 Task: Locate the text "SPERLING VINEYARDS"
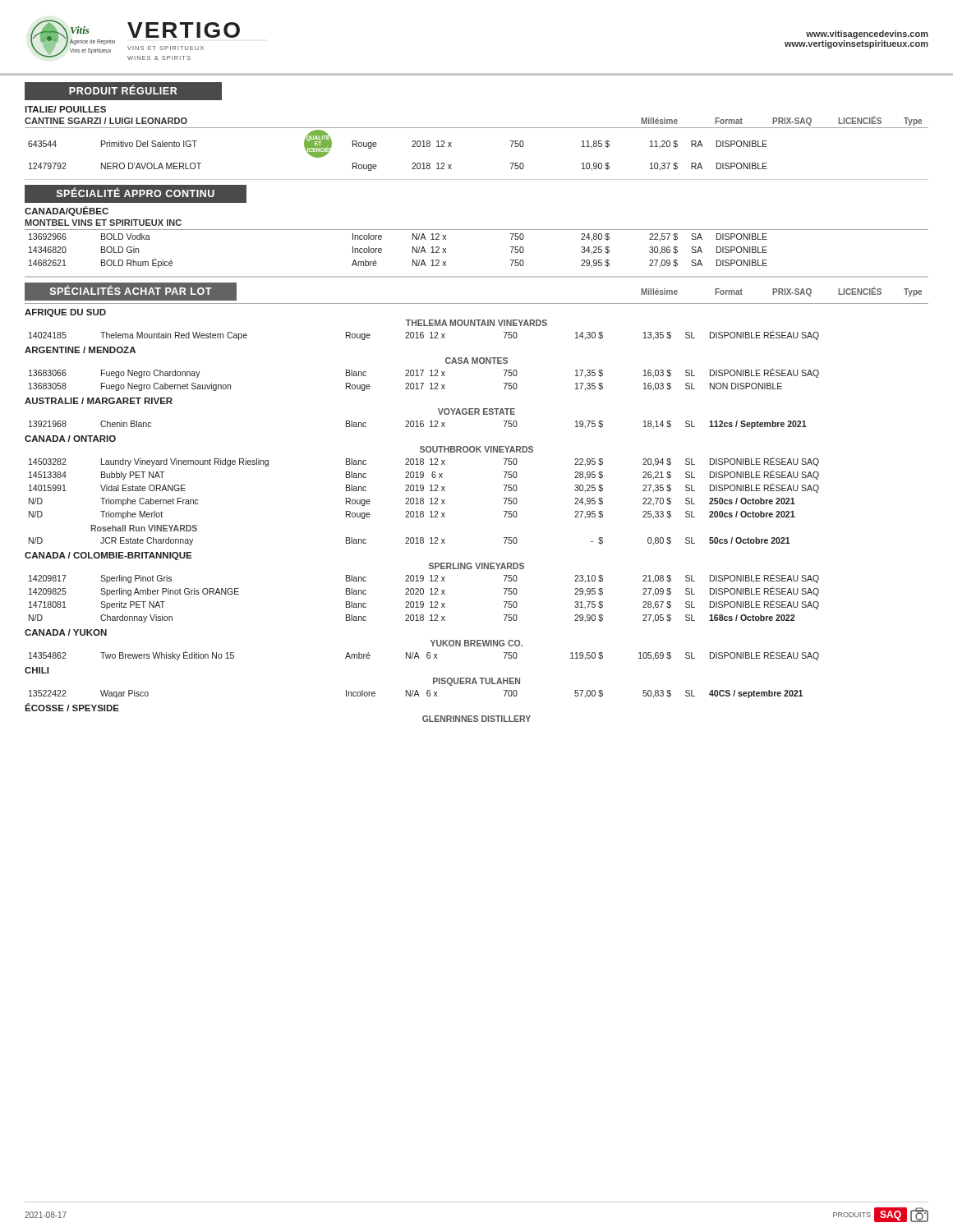[476, 566]
